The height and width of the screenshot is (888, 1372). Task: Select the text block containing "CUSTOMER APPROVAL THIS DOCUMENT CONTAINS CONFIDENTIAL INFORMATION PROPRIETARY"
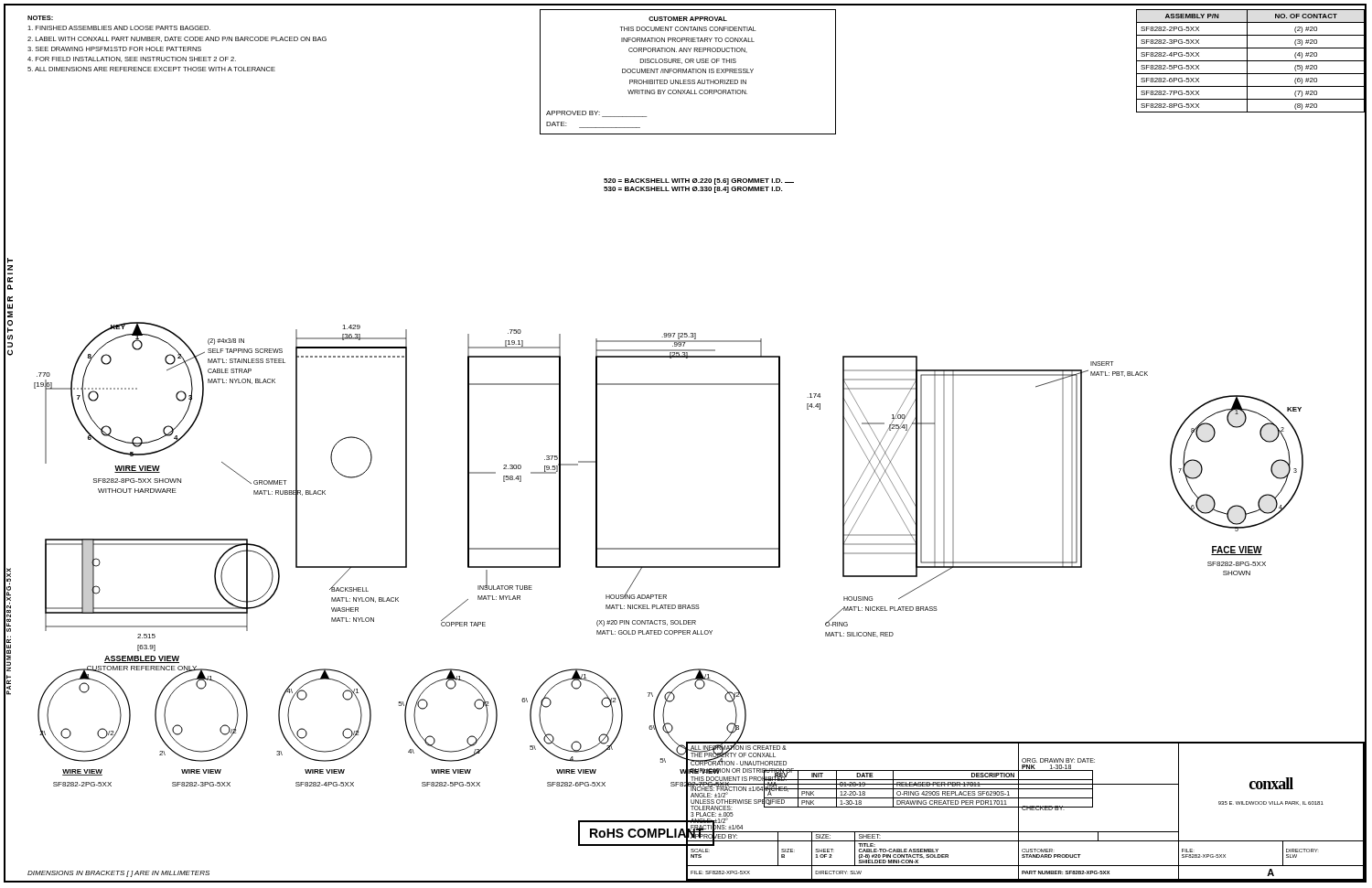pos(688,72)
